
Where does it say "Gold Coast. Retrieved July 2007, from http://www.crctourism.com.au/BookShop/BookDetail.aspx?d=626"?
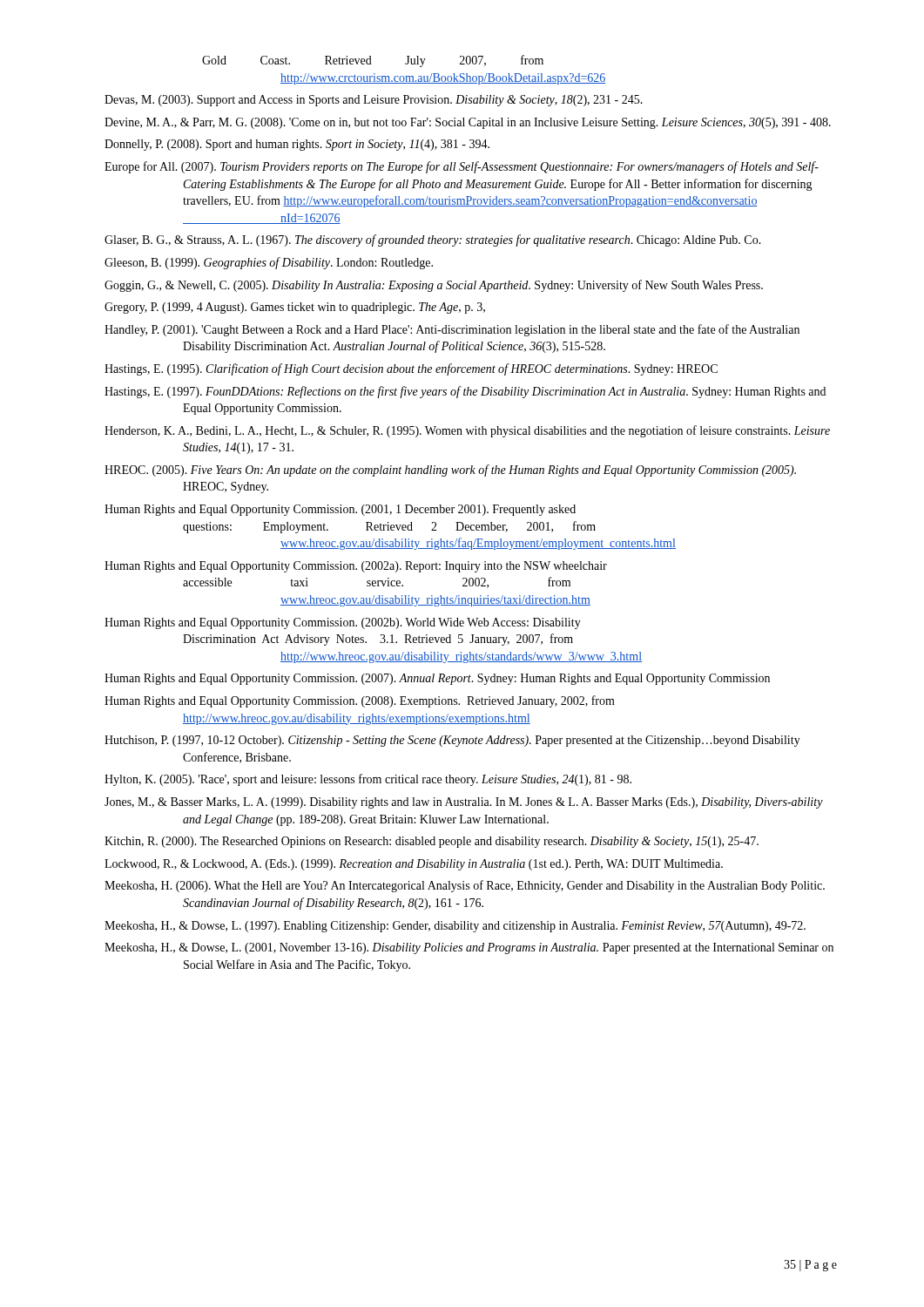[355, 69]
